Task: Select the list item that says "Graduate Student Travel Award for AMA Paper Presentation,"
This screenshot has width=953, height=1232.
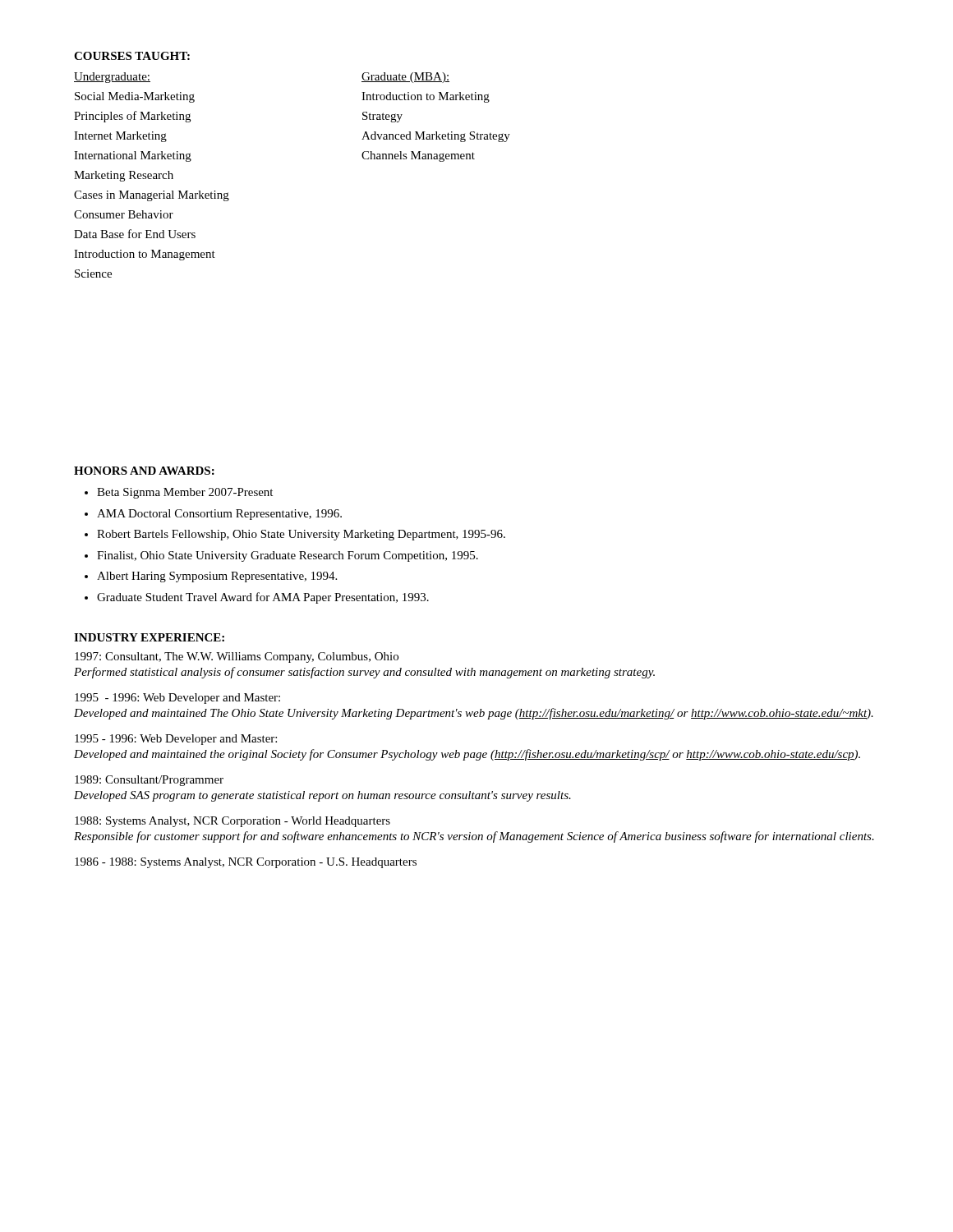Action: coord(257,598)
